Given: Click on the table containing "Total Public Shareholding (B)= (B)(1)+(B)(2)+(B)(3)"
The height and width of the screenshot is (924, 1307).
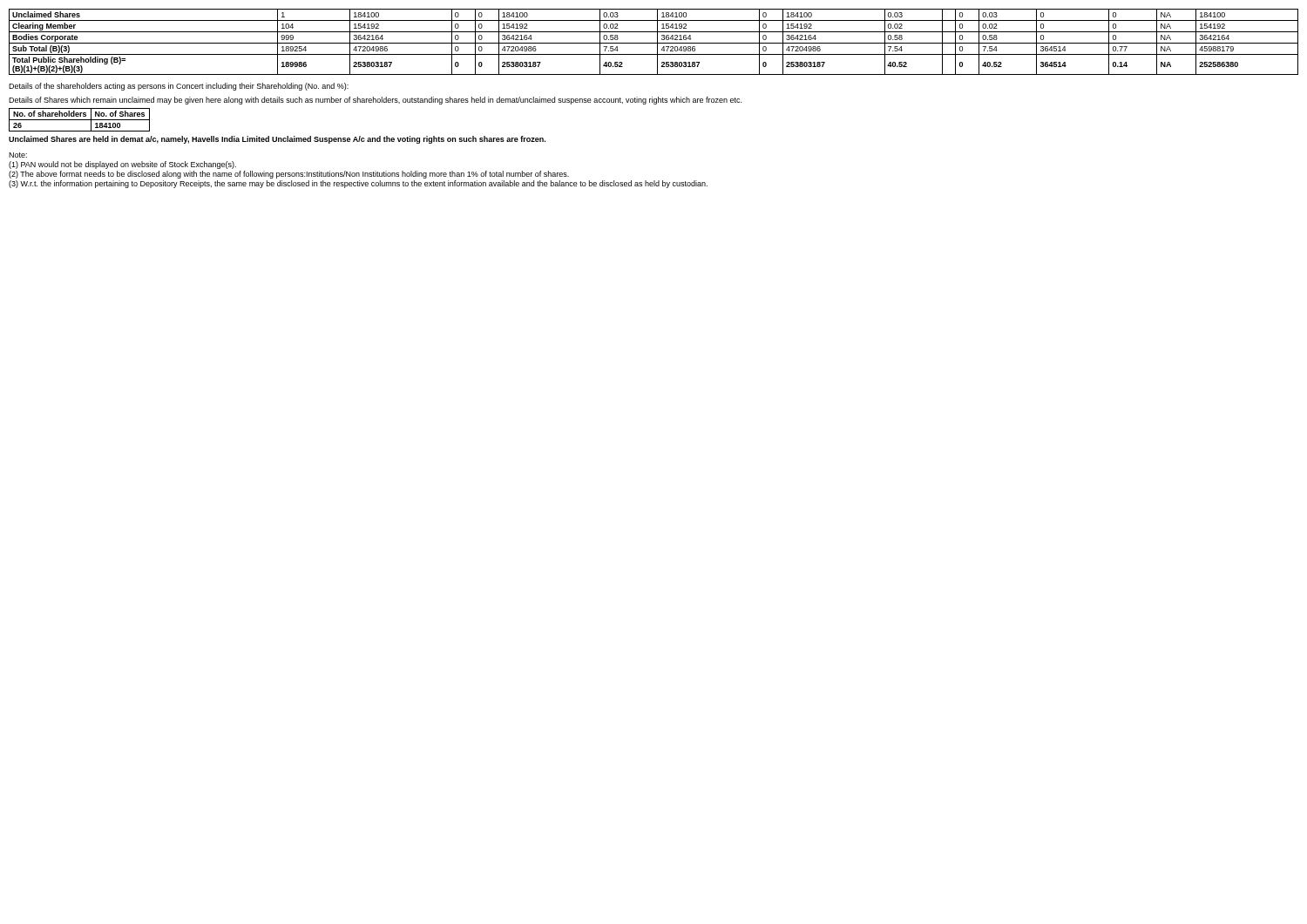Looking at the screenshot, I should coord(654,42).
